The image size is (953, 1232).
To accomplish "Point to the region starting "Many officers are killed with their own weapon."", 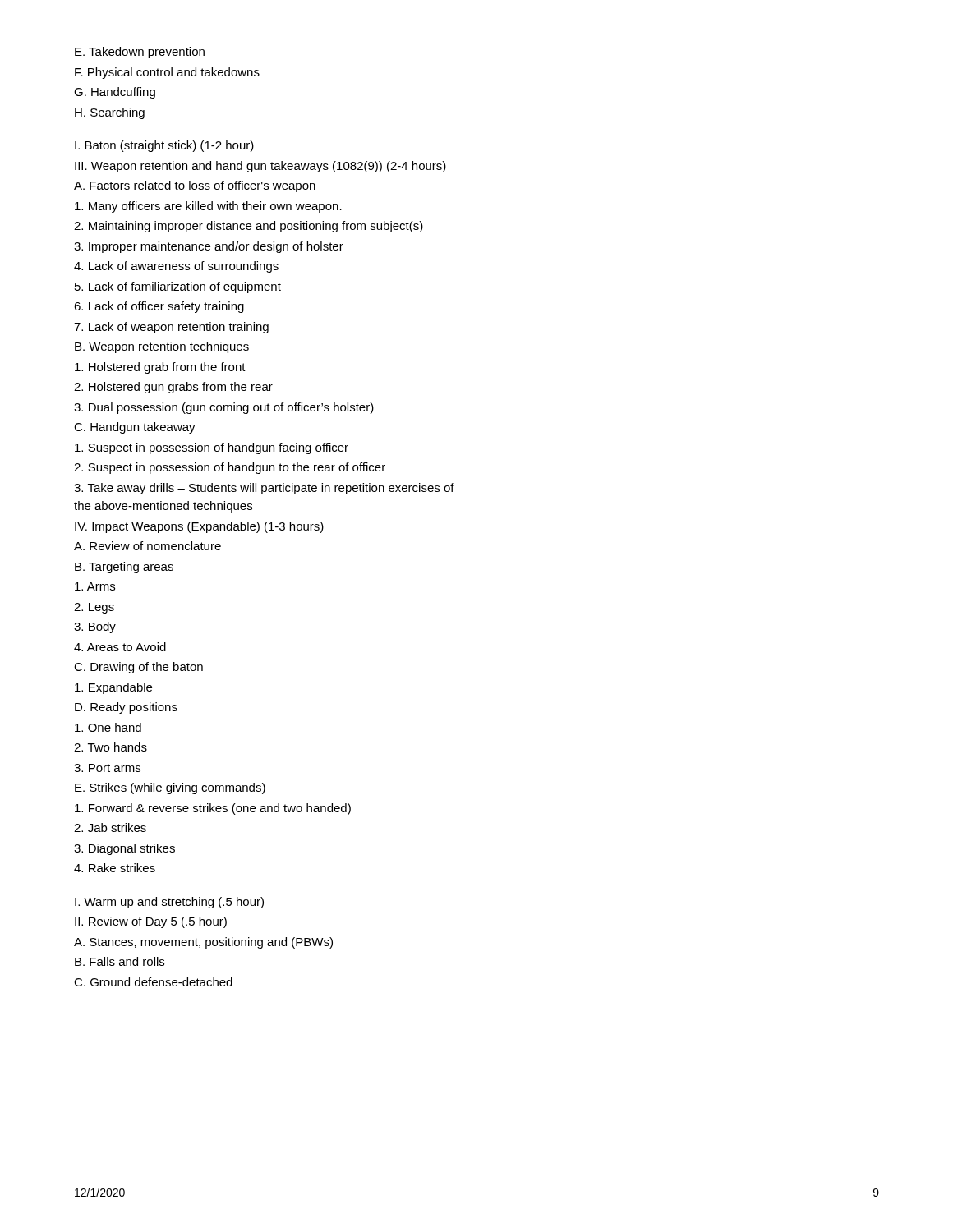I will tap(208, 205).
